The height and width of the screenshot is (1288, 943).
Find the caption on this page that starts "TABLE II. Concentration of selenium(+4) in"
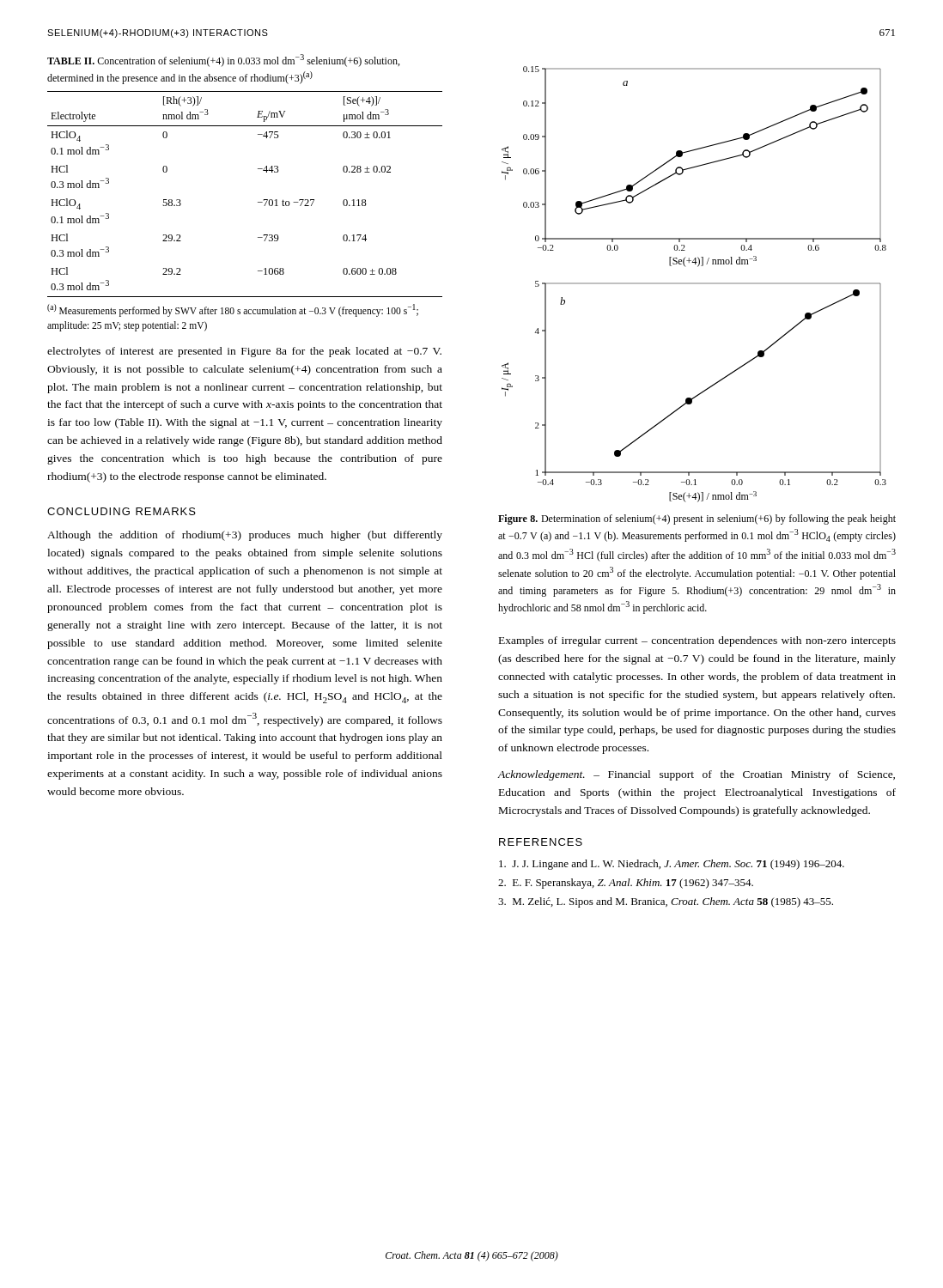pos(224,68)
